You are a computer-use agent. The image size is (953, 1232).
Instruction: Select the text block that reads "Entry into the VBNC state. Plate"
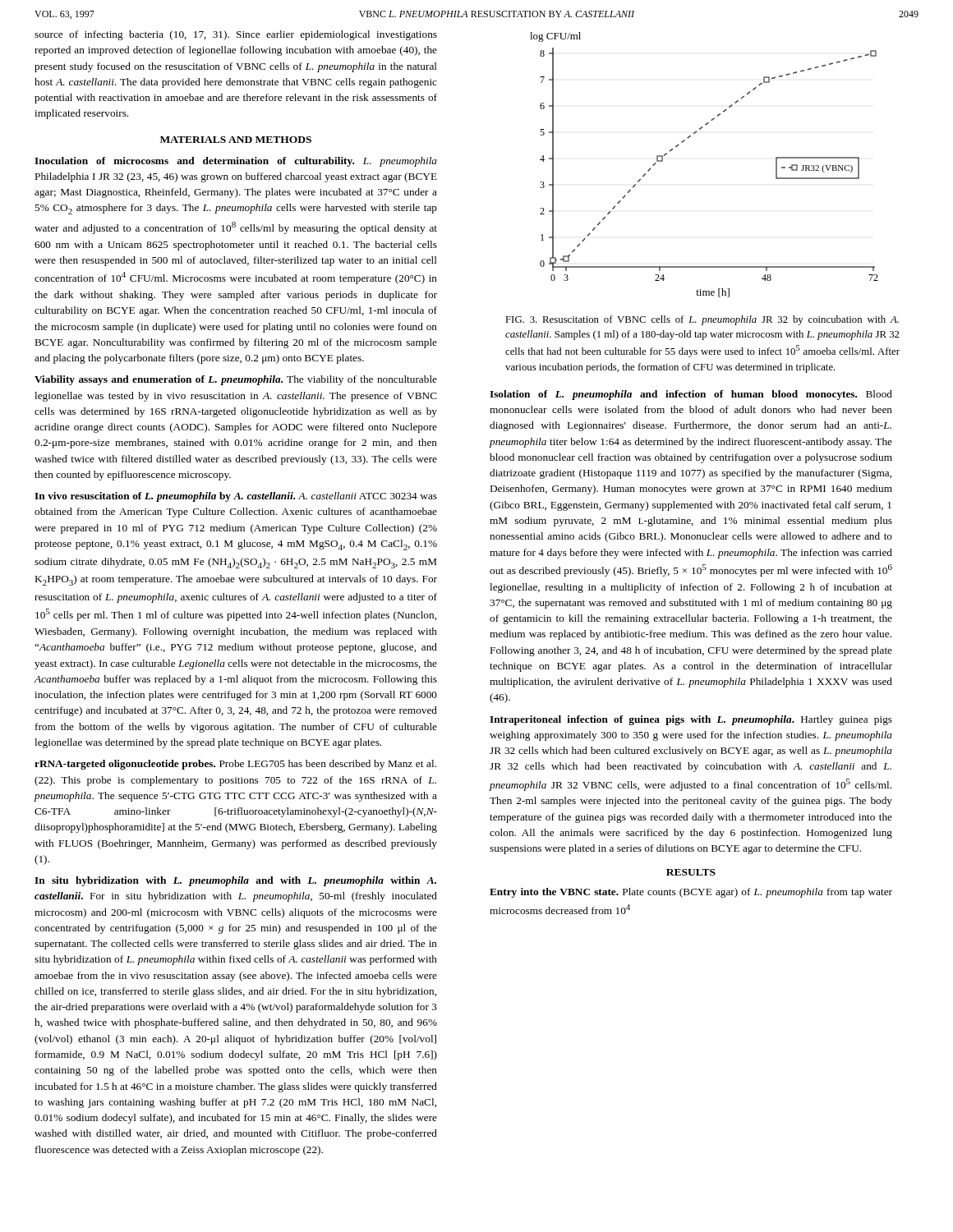pyautogui.click(x=691, y=901)
